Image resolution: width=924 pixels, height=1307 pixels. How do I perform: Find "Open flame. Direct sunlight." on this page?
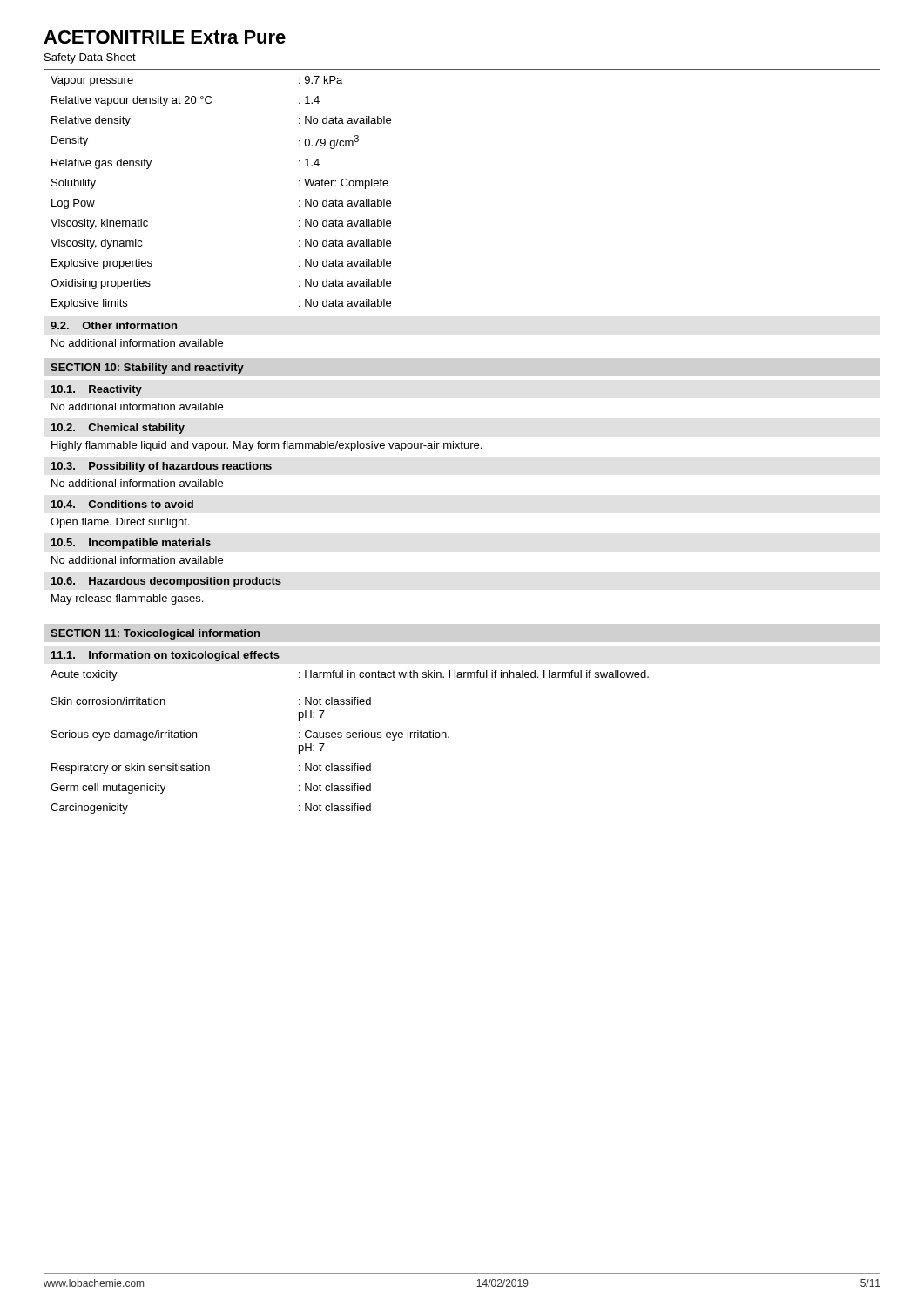[x=120, y=522]
